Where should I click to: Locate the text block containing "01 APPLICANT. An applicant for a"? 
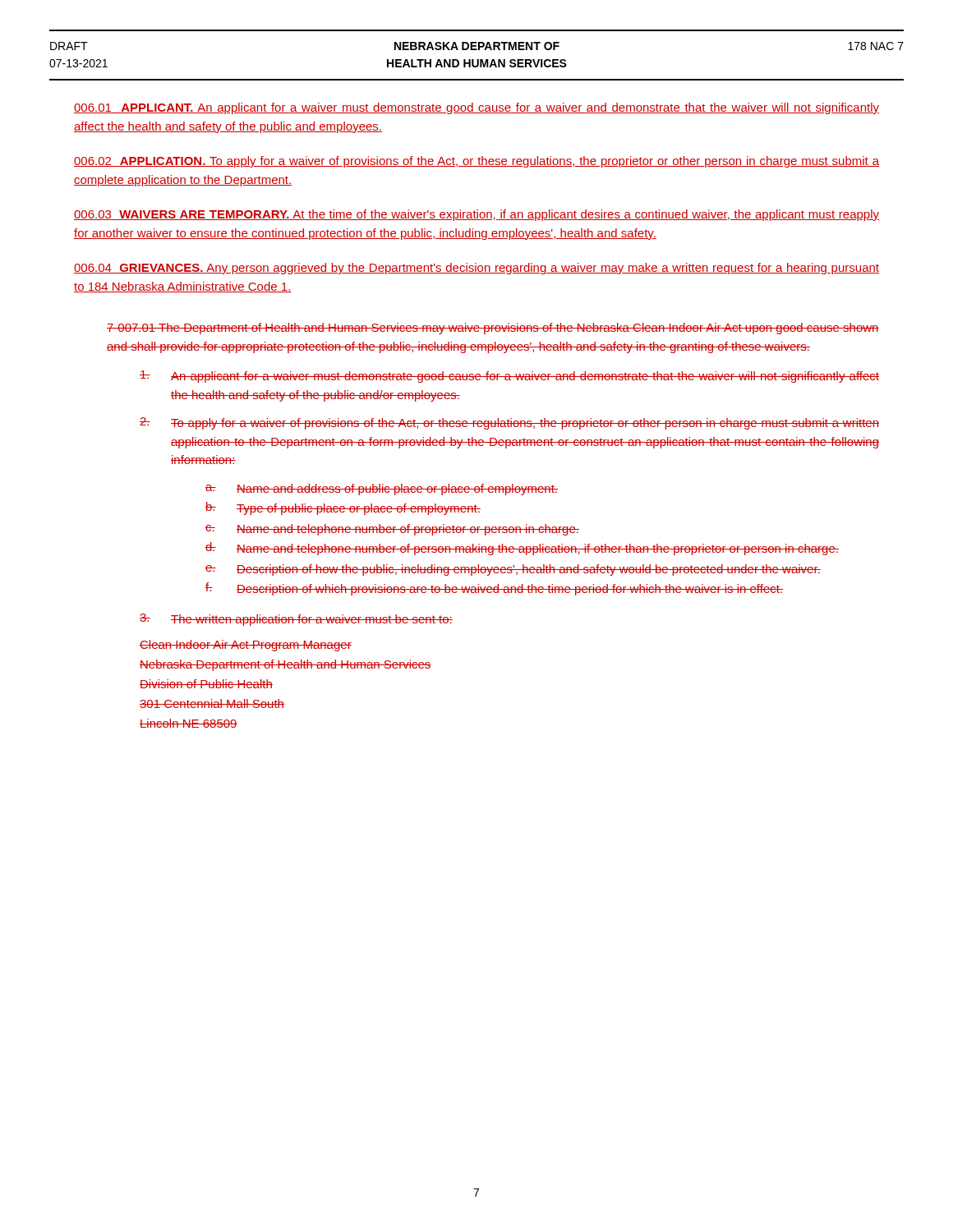[476, 116]
